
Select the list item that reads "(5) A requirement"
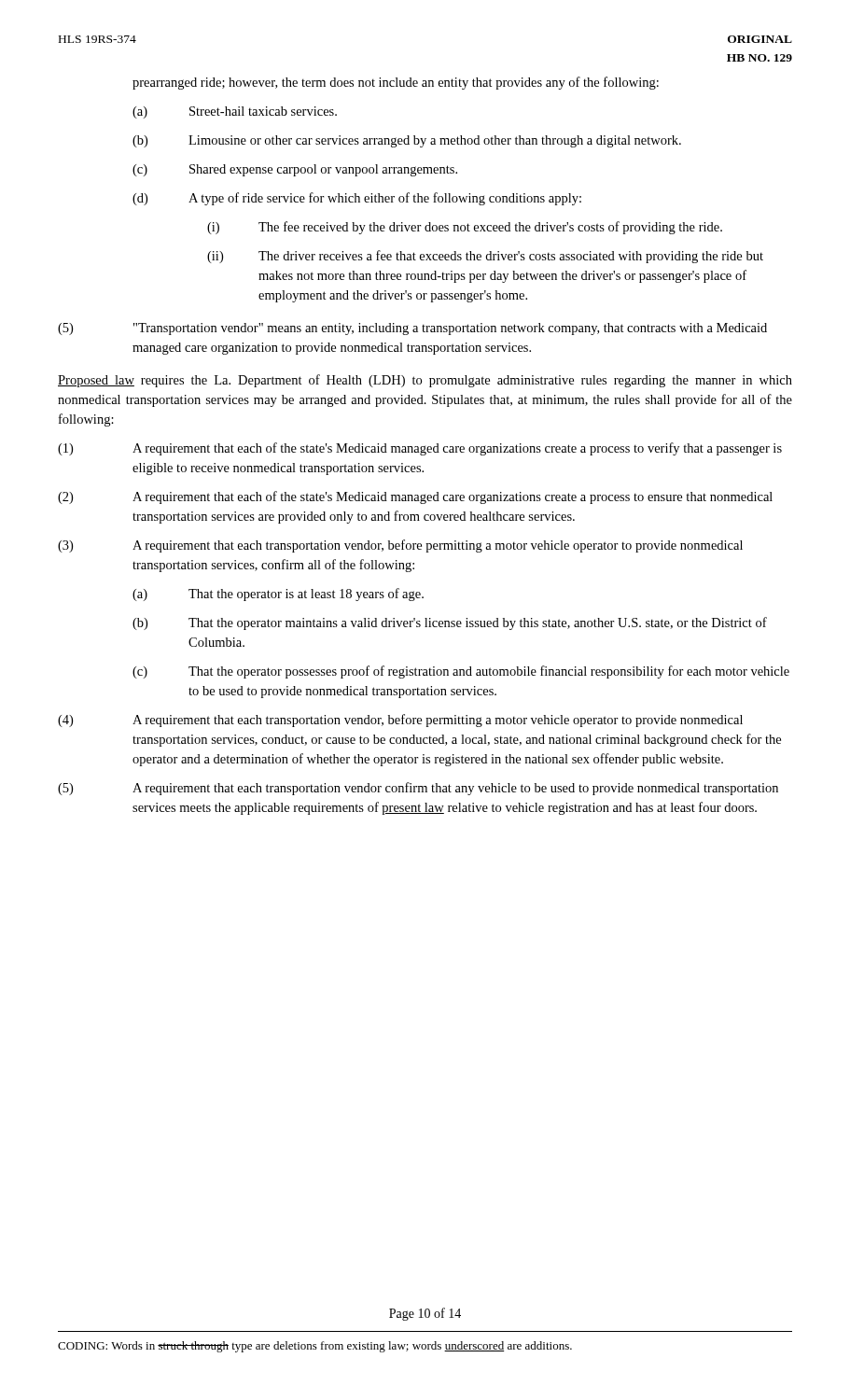tap(425, 798)
